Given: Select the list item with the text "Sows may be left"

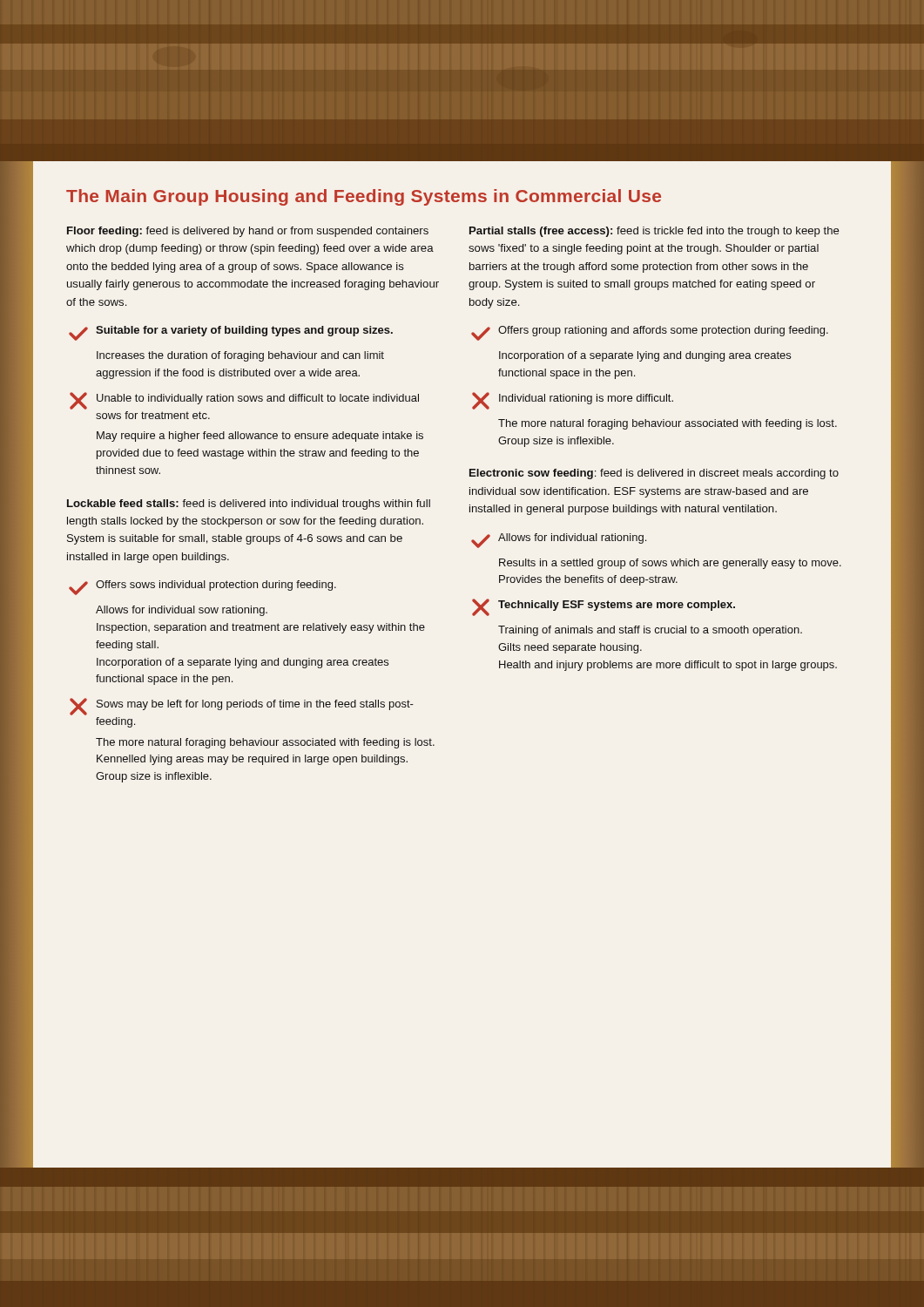Looking at the screenshot, I should (253, 740).
